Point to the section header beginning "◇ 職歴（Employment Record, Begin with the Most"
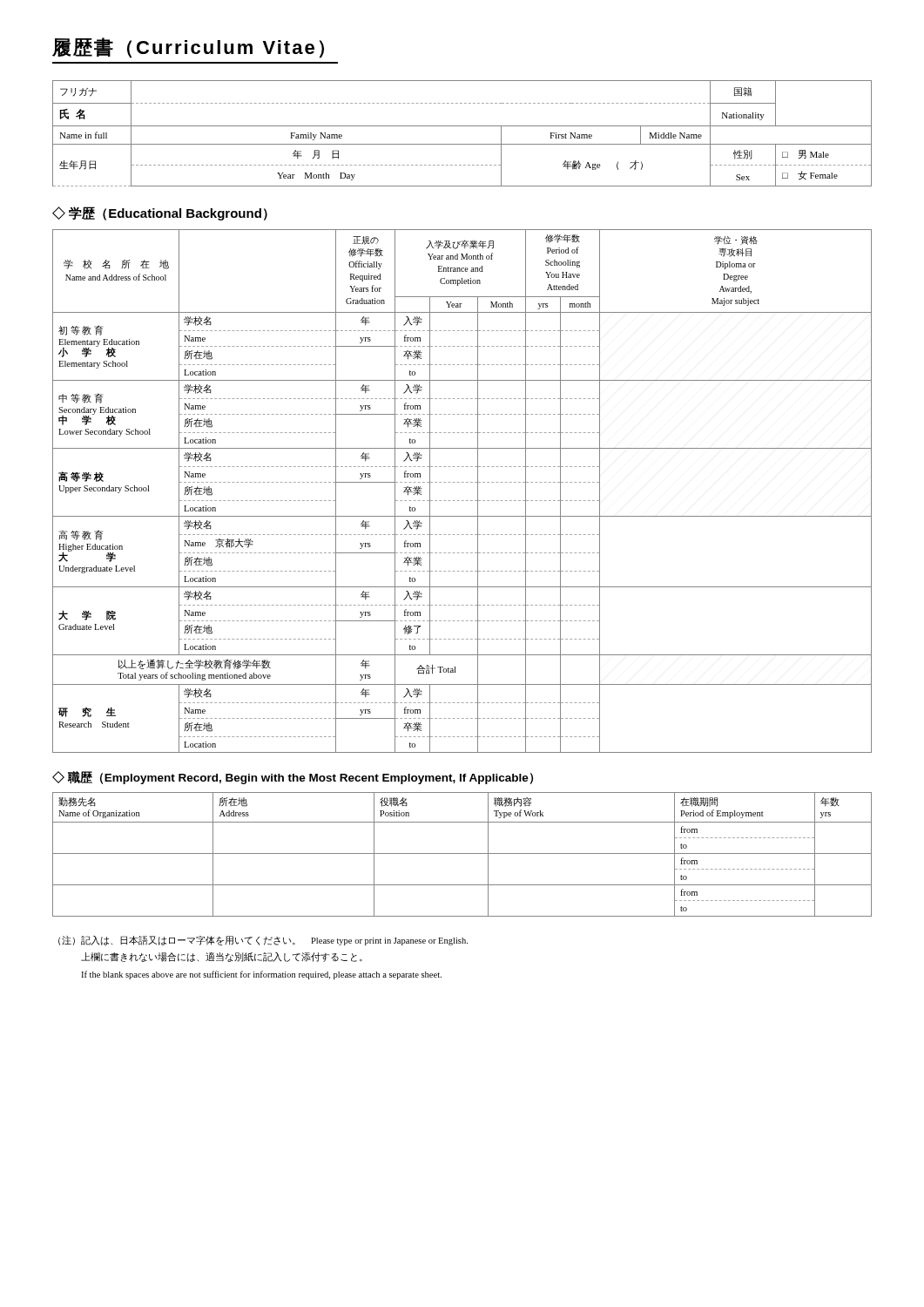This screenshot has height=1307, width=924. [x=296, y=778]
